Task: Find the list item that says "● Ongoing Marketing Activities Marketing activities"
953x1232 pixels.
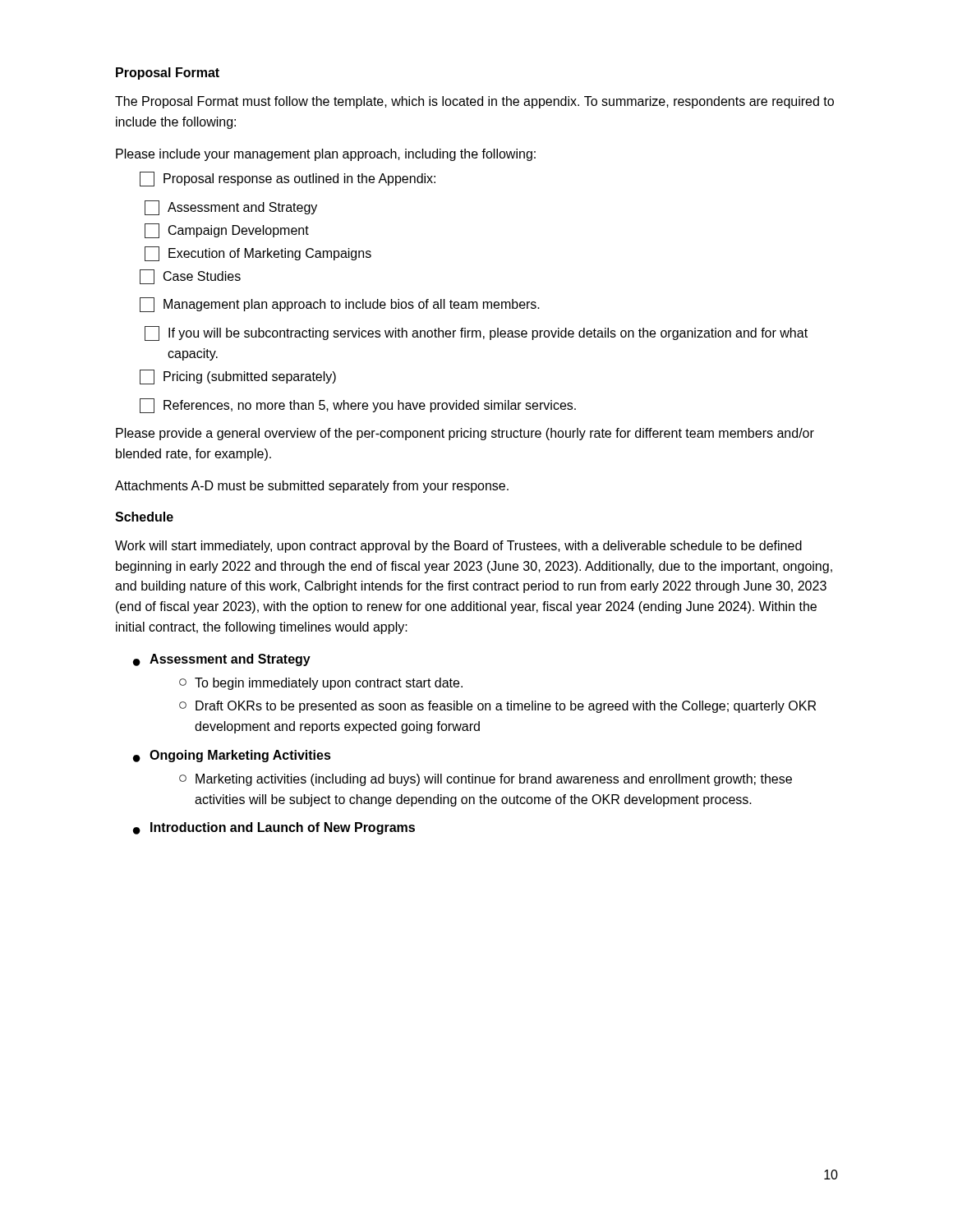Action: pyautogui.click(x=485, y=780)
